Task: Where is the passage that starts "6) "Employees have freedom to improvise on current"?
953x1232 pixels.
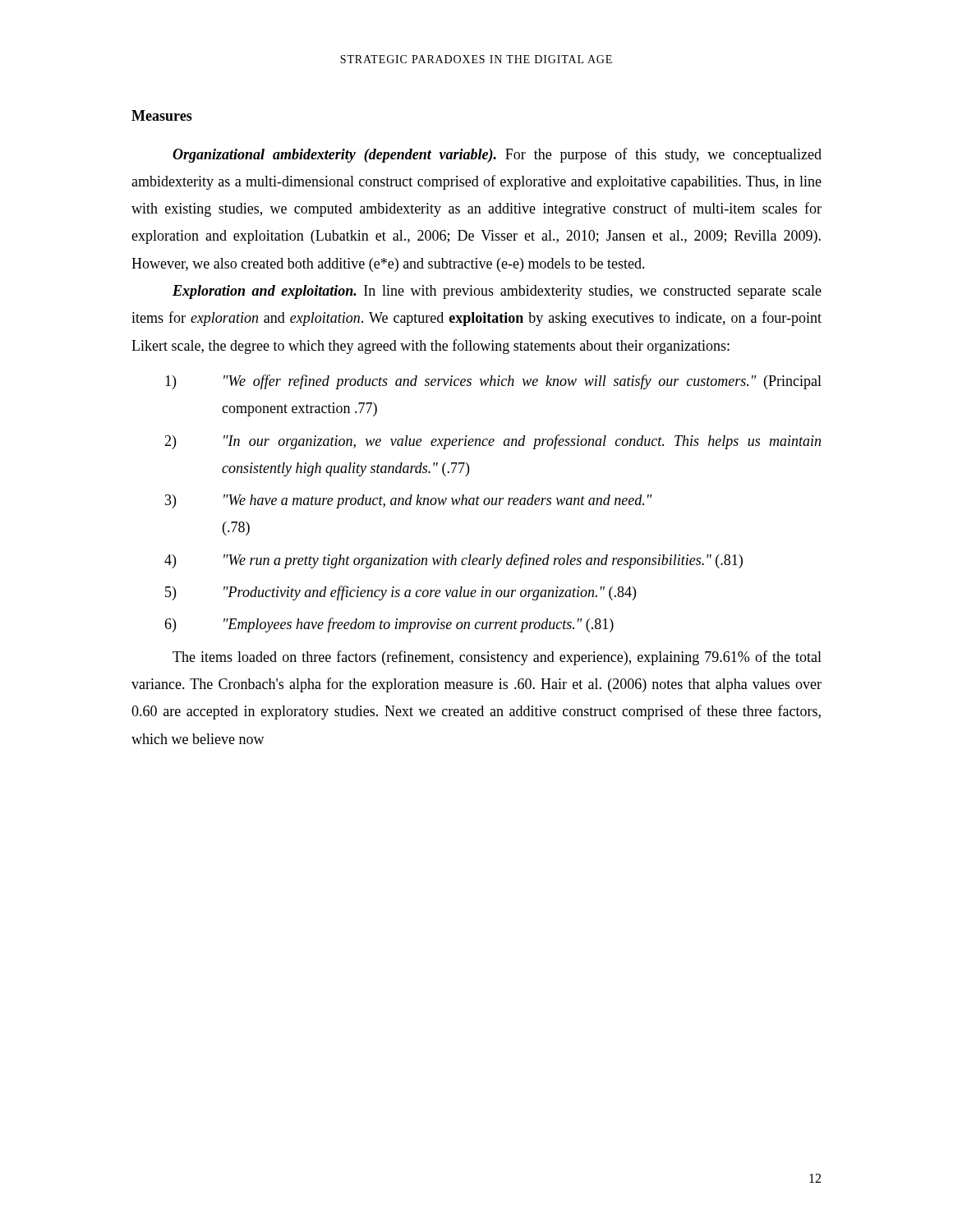Action: pos(476,625)
